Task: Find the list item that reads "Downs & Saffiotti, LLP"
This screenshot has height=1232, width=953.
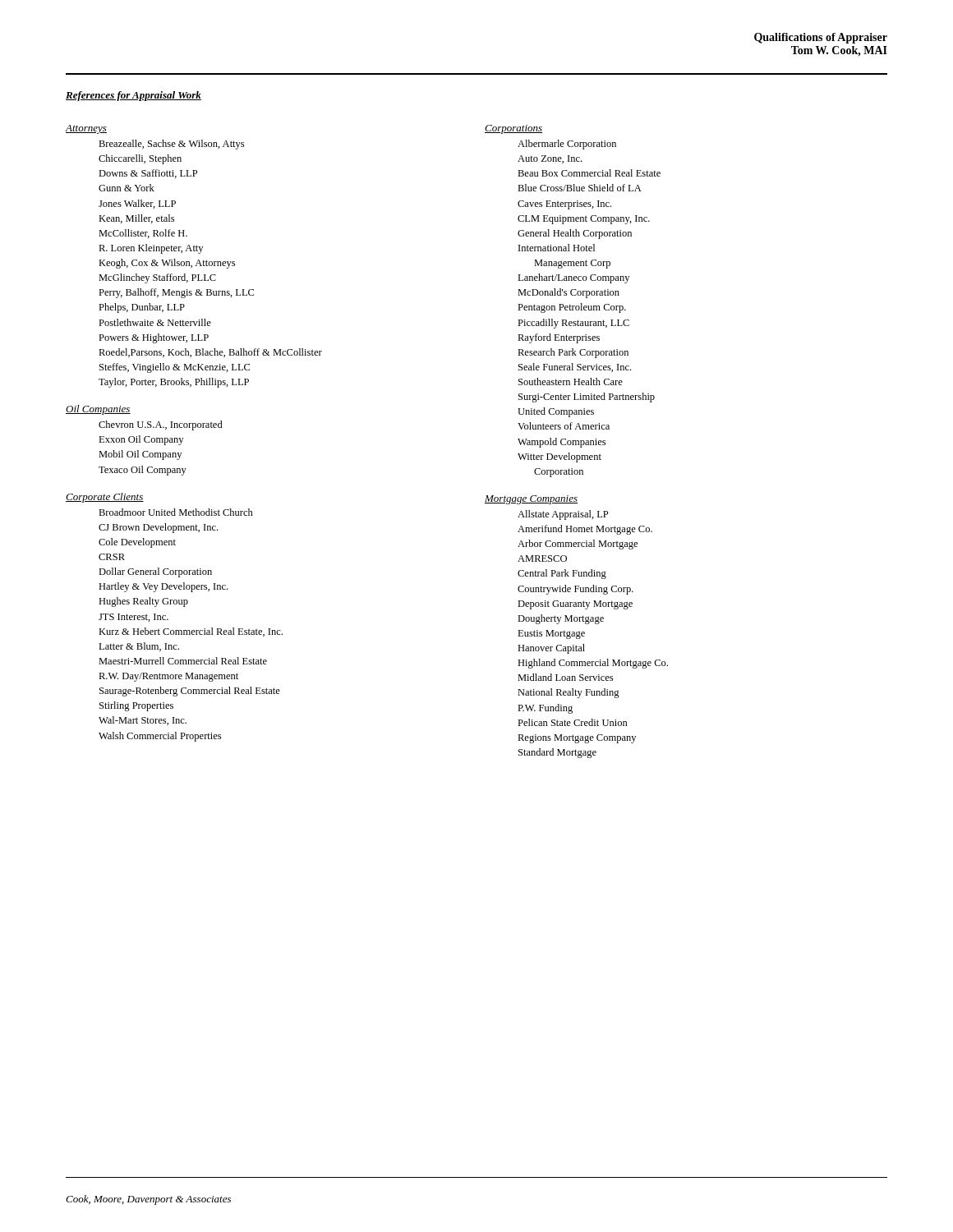Action: pyautogui.click(x=148, y=174)
